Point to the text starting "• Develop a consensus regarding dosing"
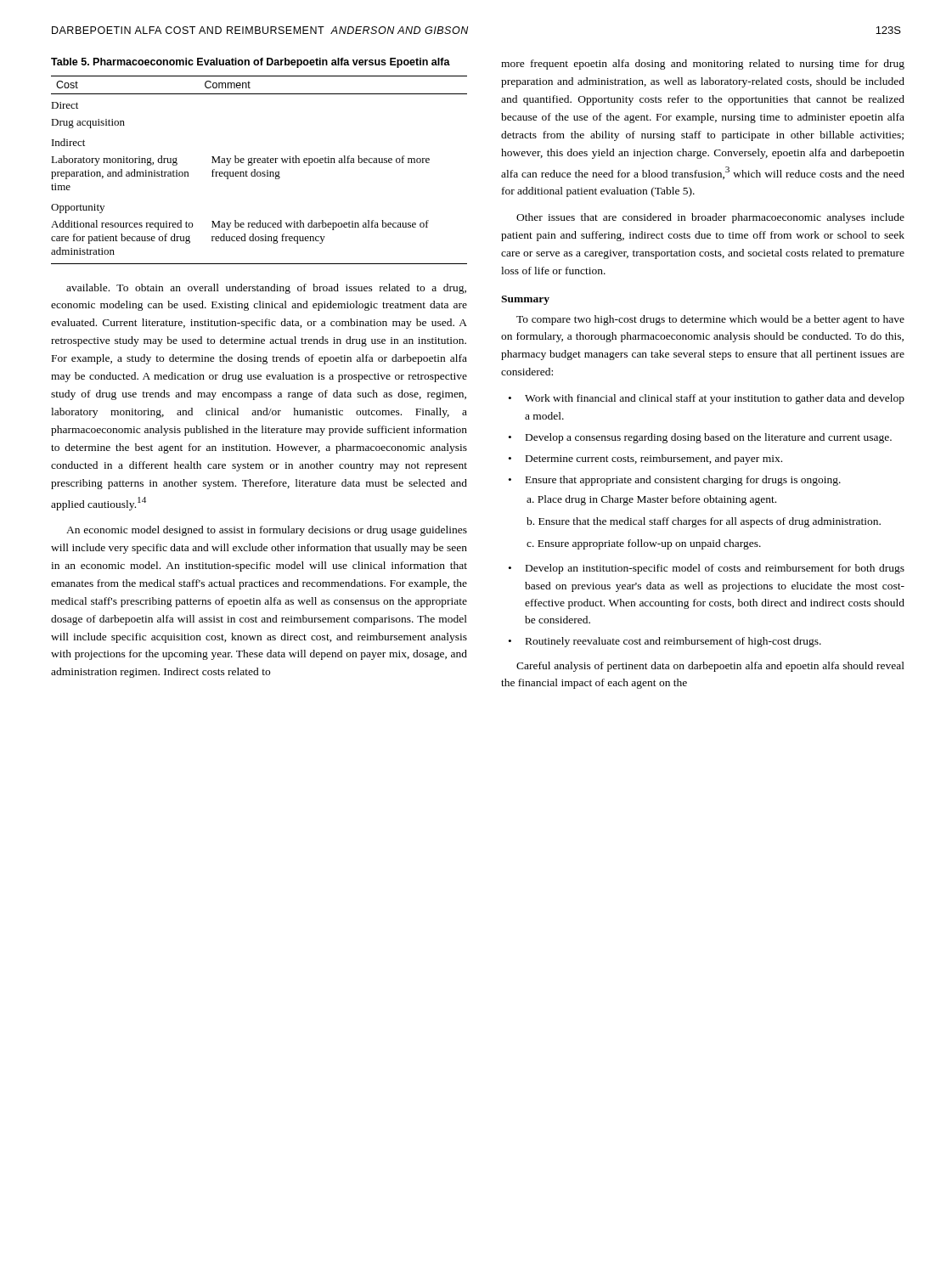 (706, 437)
